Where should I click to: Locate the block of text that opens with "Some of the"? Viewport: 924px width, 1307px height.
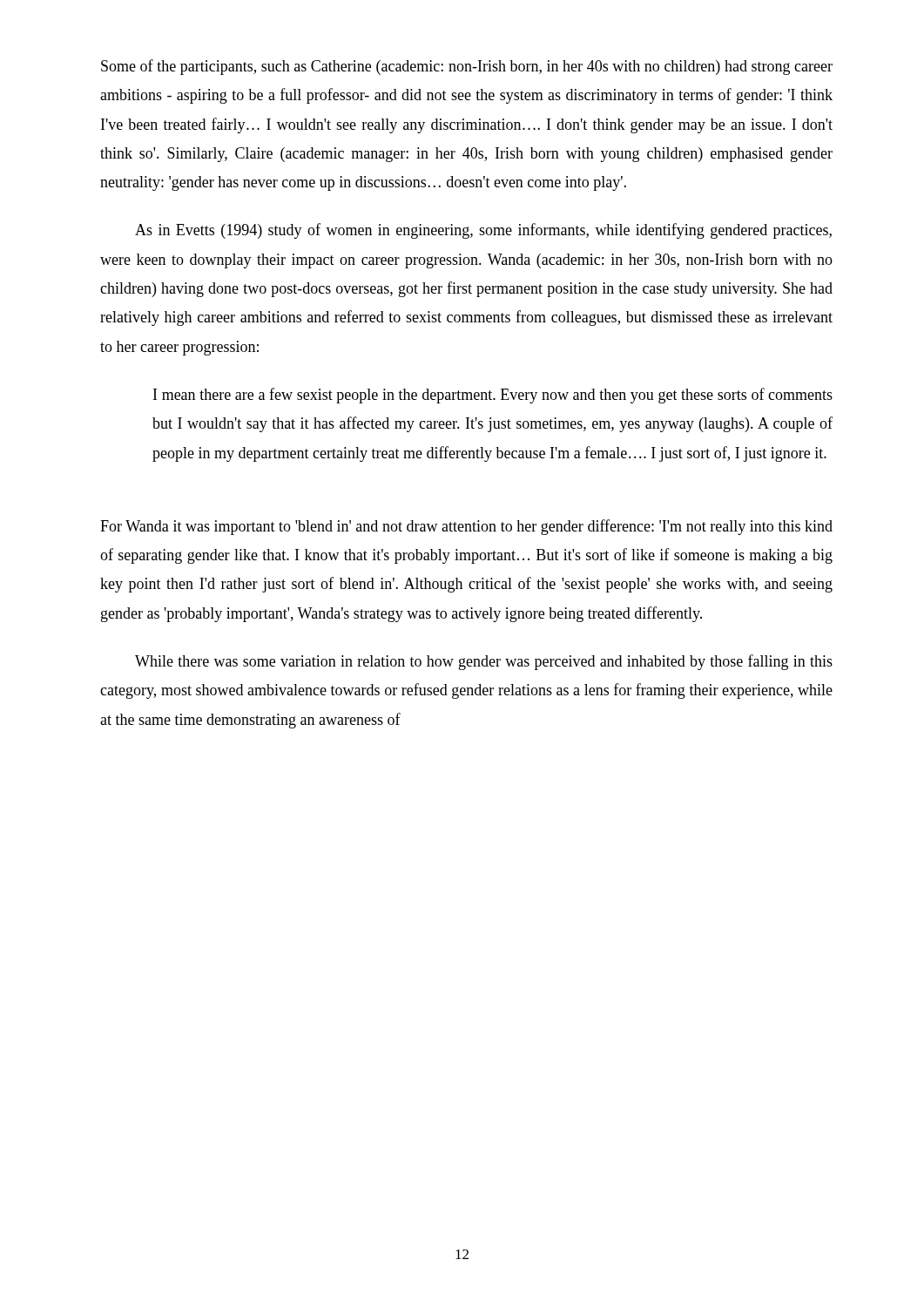point(466,124)
